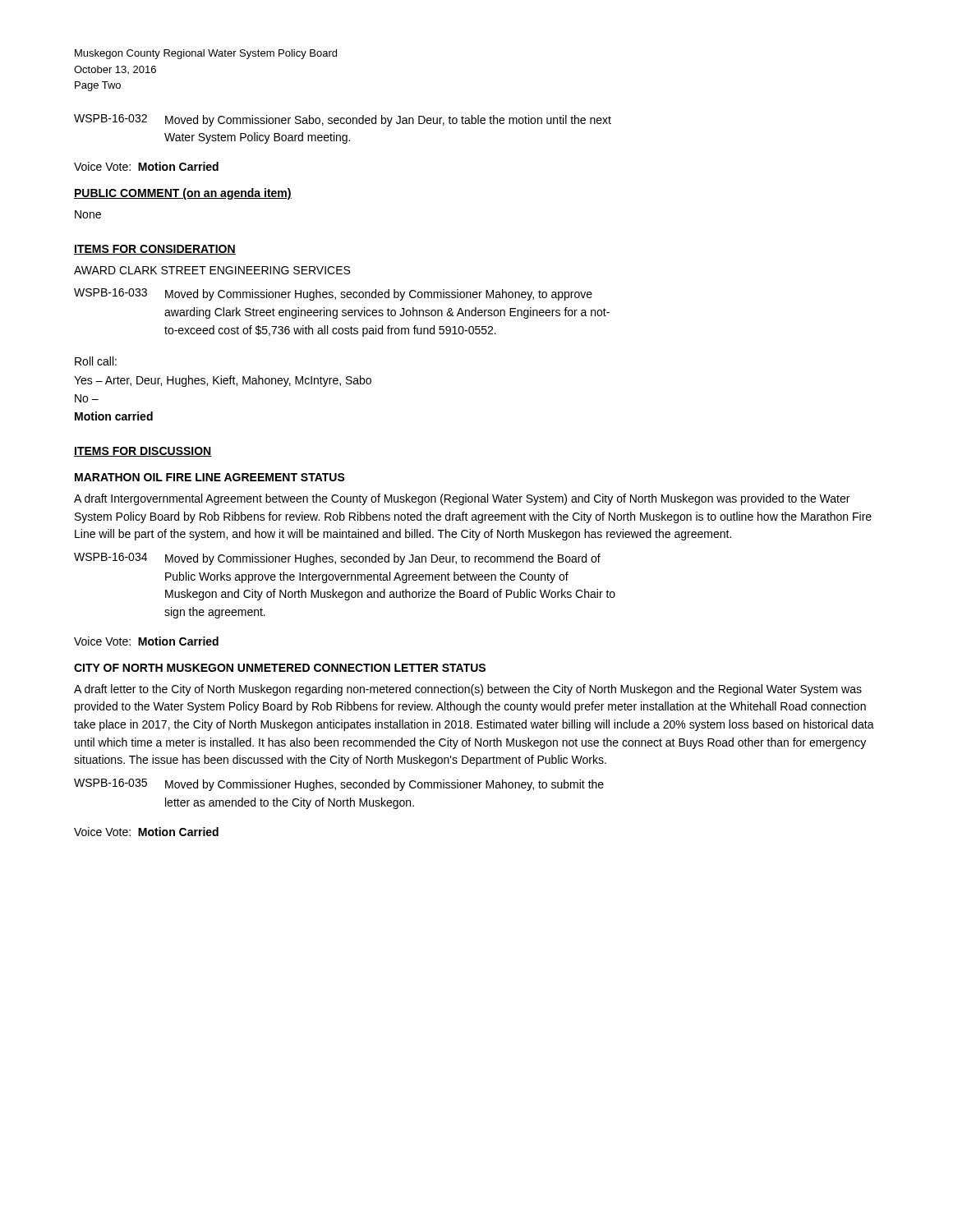Locate the block of text that opens with "AWARD CLARK STREET ENGINEERING"

pyautogui.click(x=212, y=270)
